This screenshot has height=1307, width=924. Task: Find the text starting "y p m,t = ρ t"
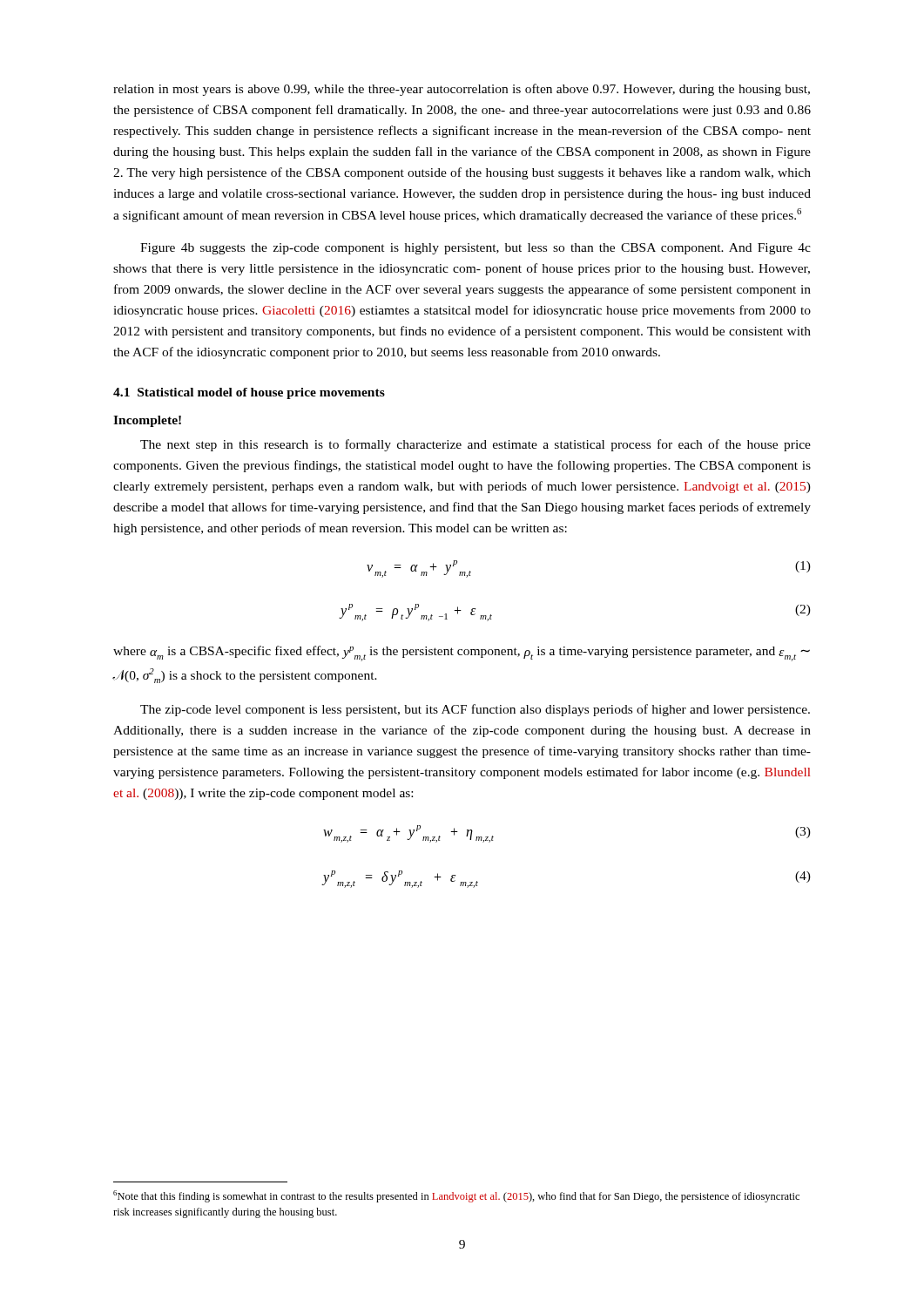[409, 612]
